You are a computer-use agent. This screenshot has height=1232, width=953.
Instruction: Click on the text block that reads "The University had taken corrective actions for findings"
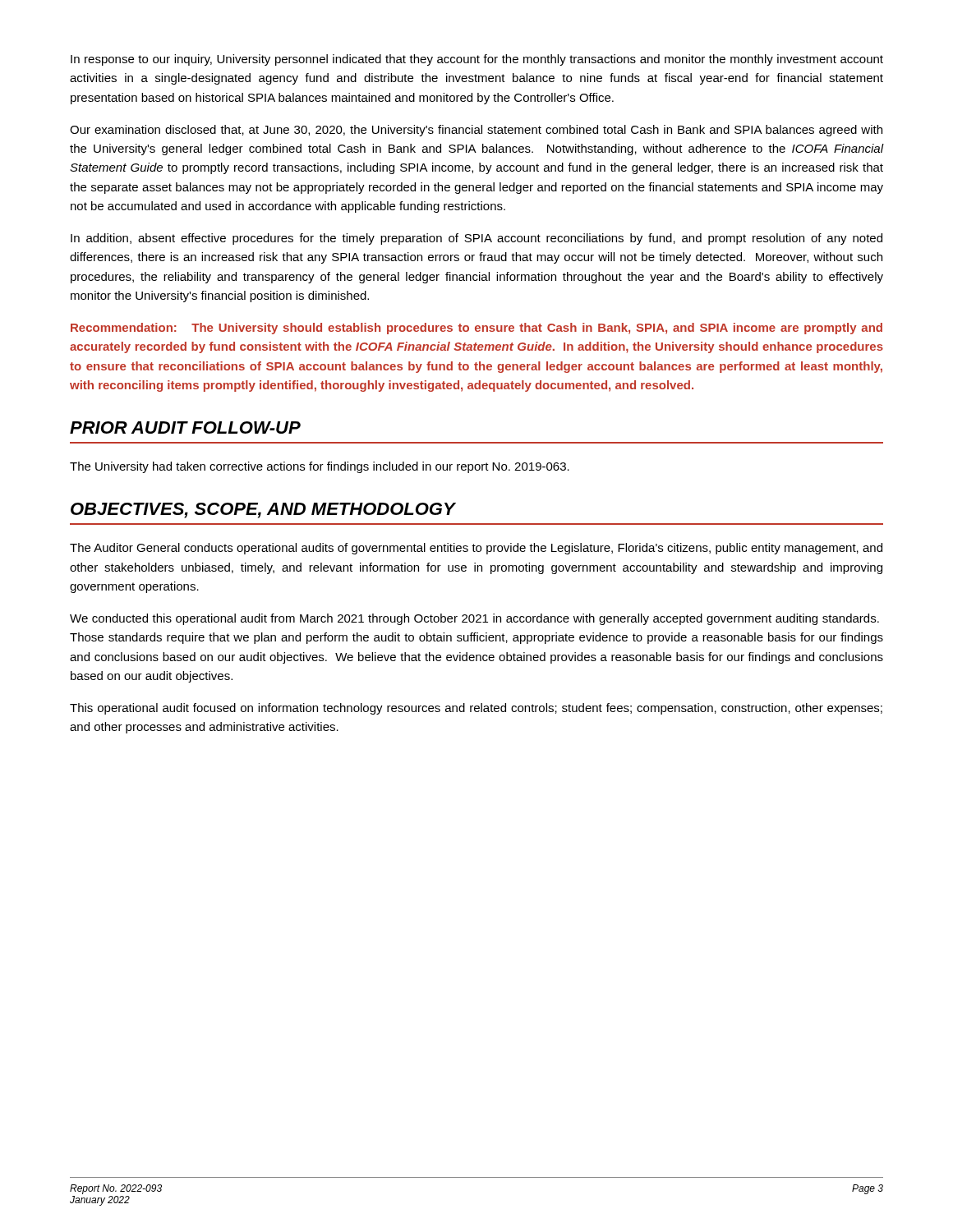[x=320, y=466]
